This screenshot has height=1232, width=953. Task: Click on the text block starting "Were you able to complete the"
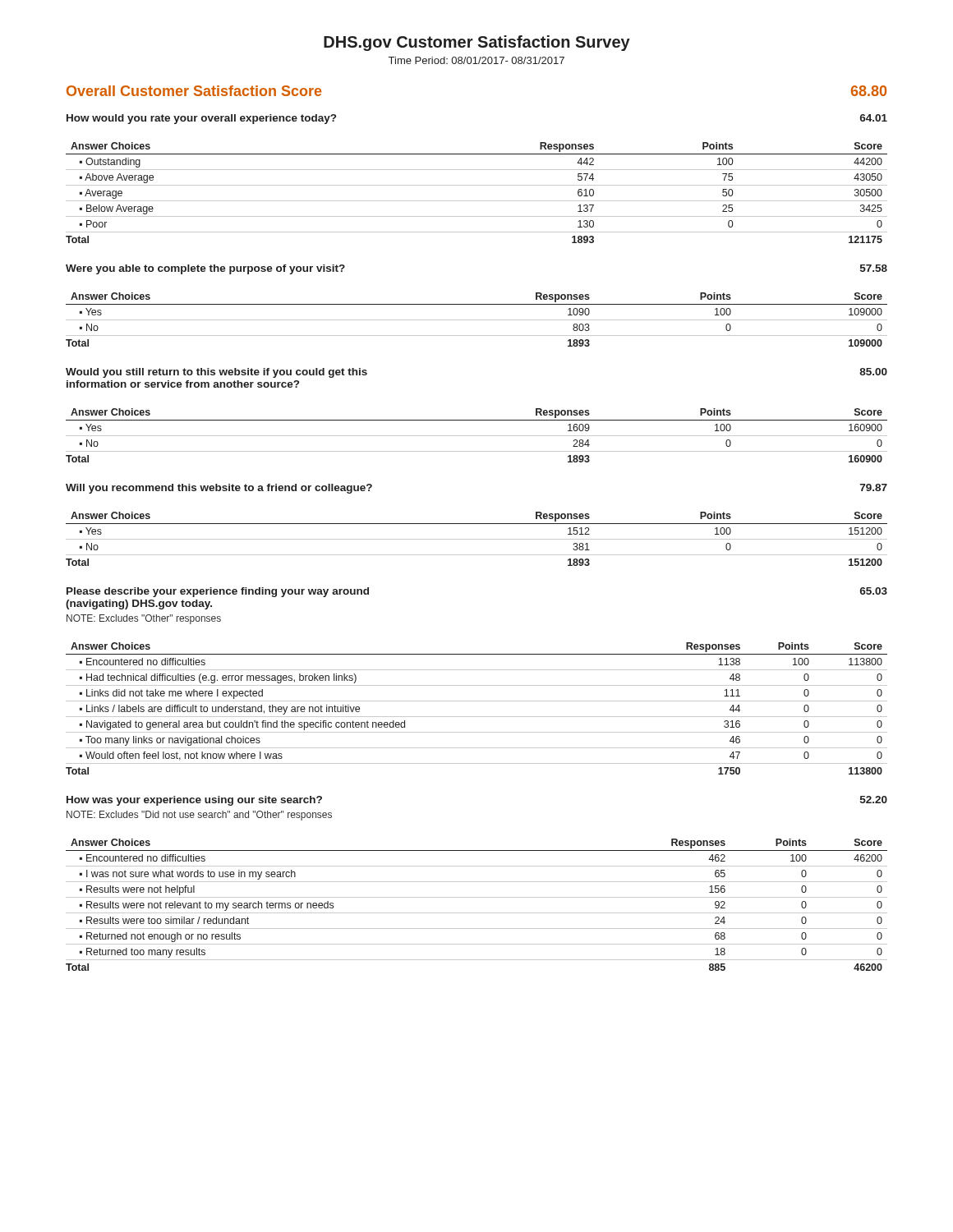coord(203,269)
